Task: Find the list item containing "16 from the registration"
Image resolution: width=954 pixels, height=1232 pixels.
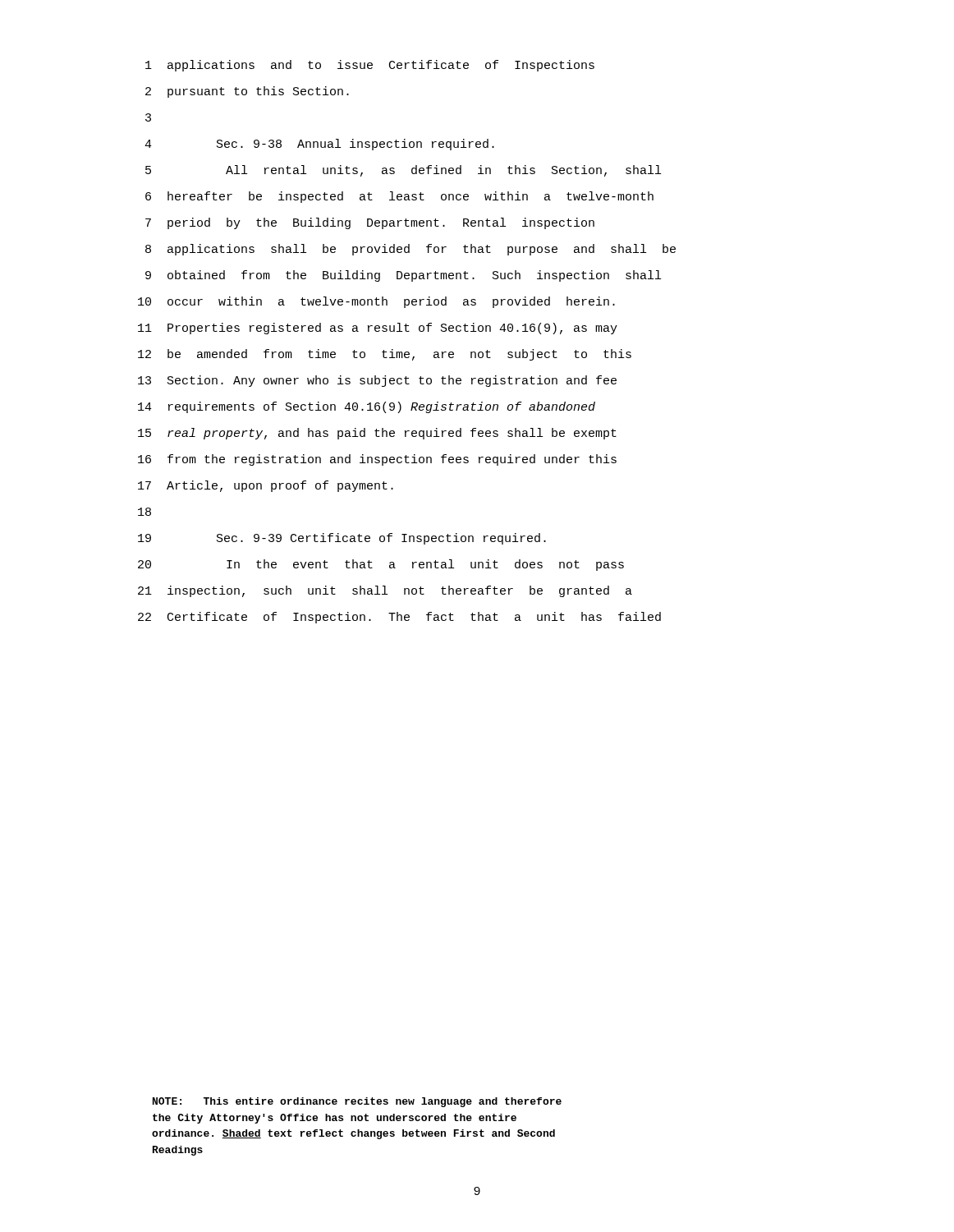Action: [498, 461]
